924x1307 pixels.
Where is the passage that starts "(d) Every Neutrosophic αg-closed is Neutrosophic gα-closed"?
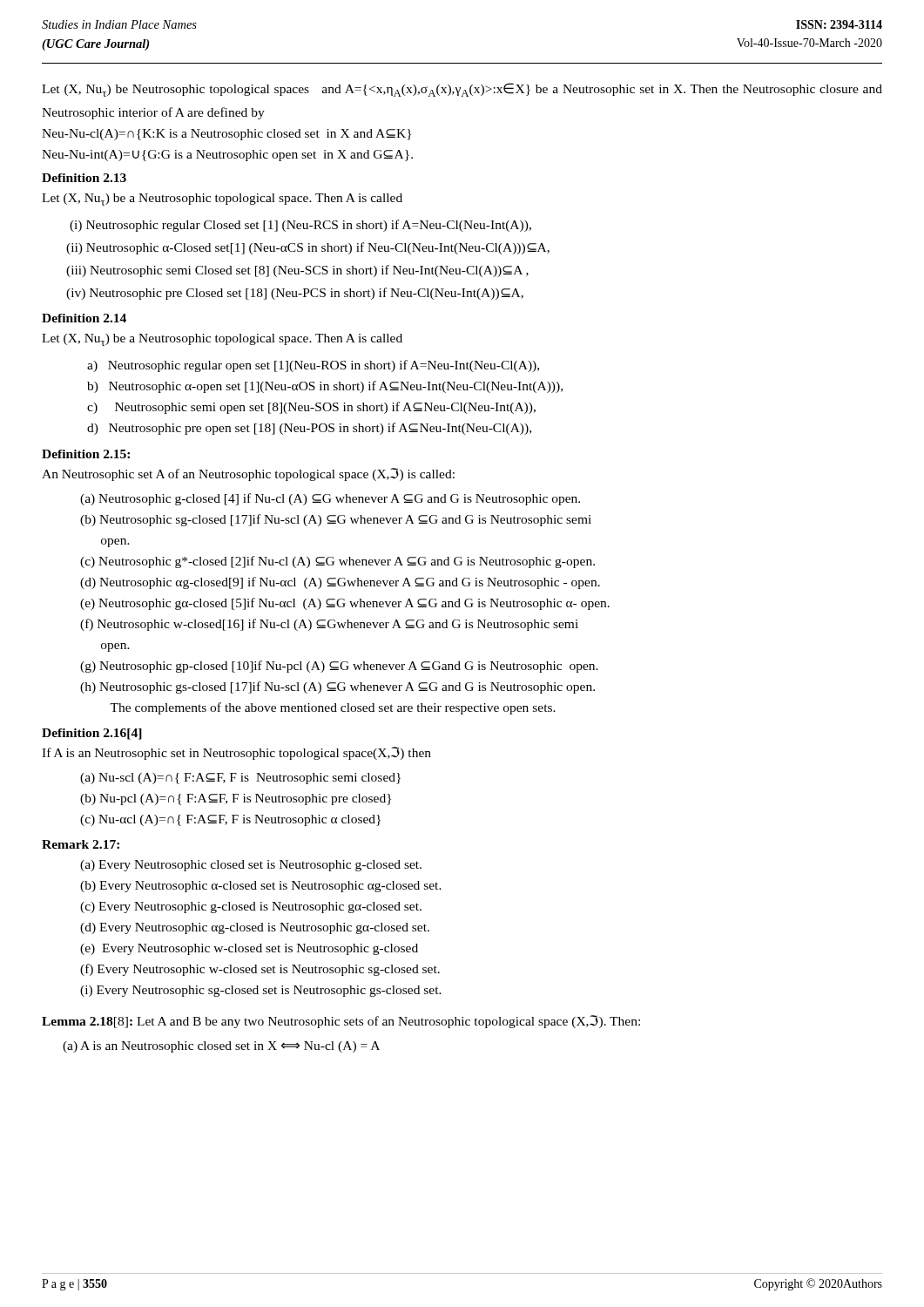(255, 926)
